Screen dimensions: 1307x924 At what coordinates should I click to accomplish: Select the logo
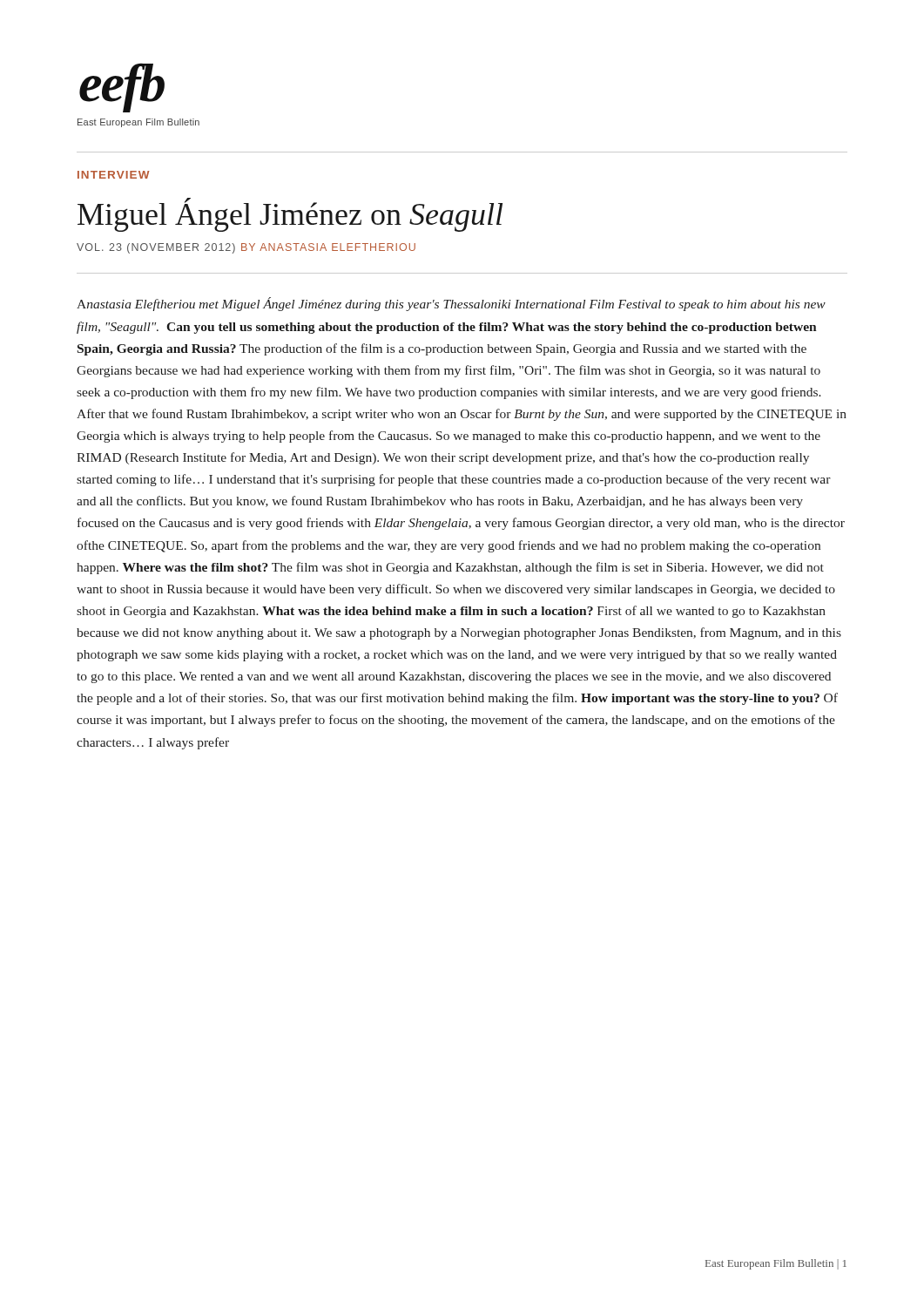462,89
